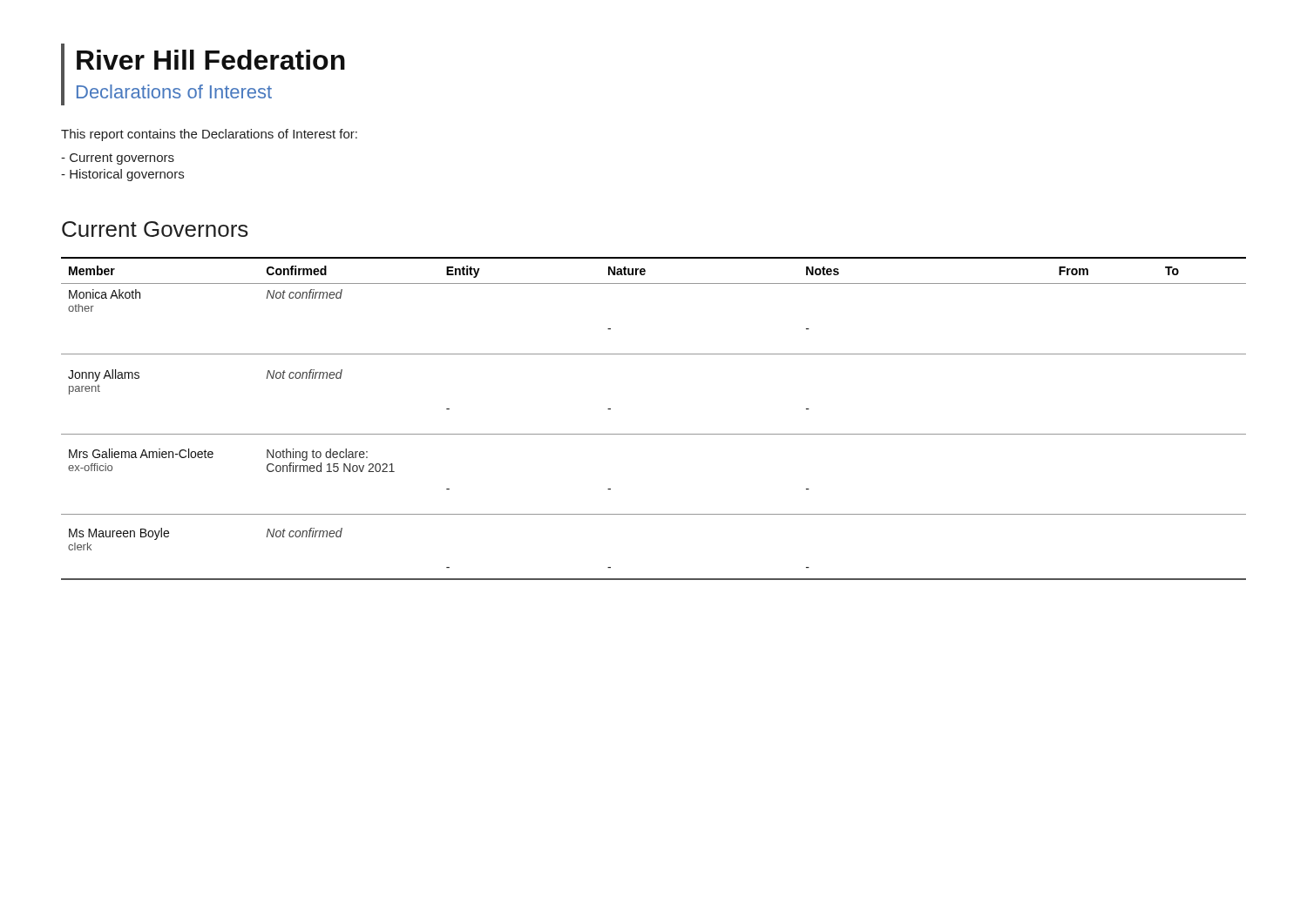Locate the text block starting "River Hill Federation Declarations of Interest"

coord(211,60)
